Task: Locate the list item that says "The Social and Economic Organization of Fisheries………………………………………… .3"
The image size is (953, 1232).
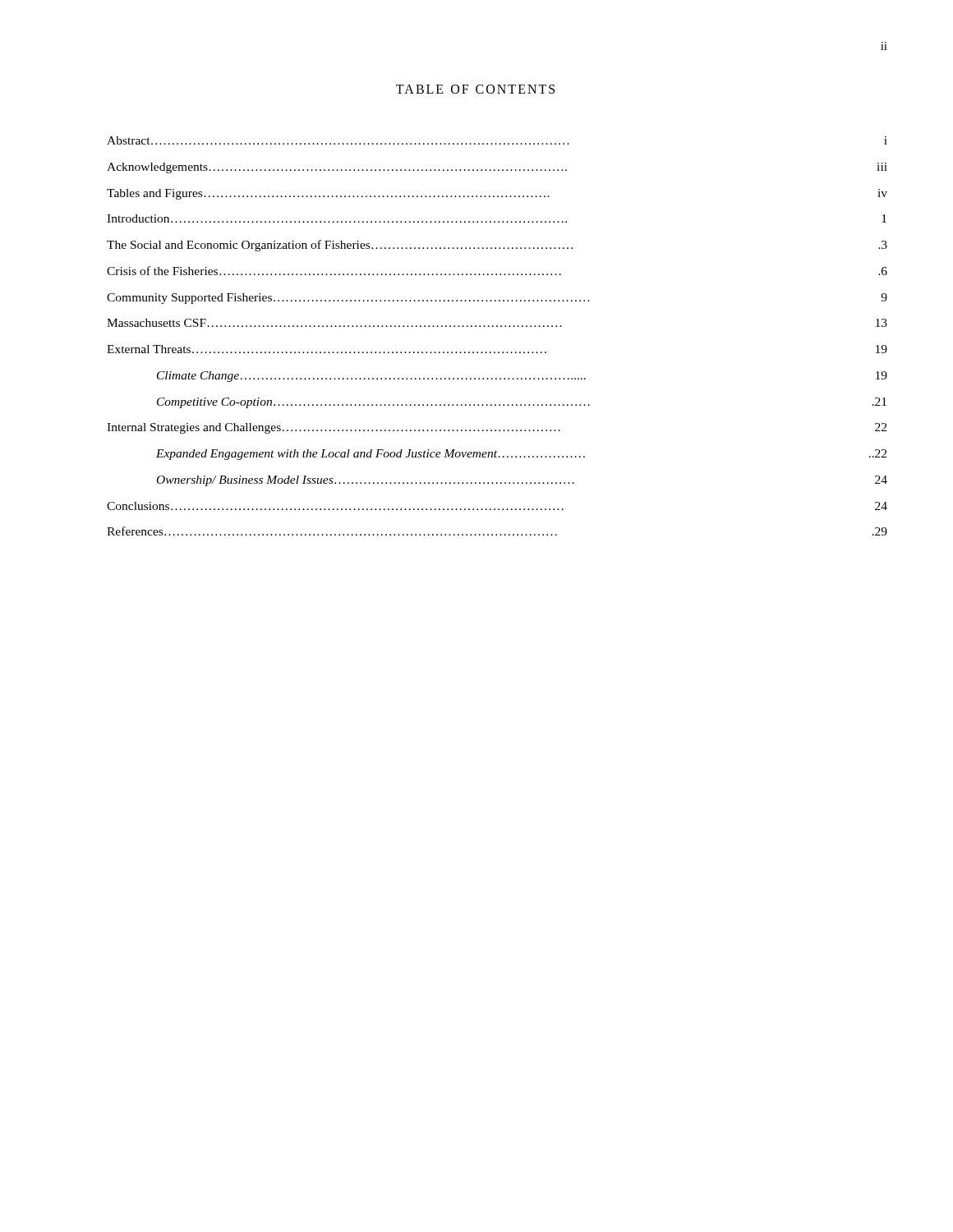Action: pyautogui.click(x=497, y=245)
